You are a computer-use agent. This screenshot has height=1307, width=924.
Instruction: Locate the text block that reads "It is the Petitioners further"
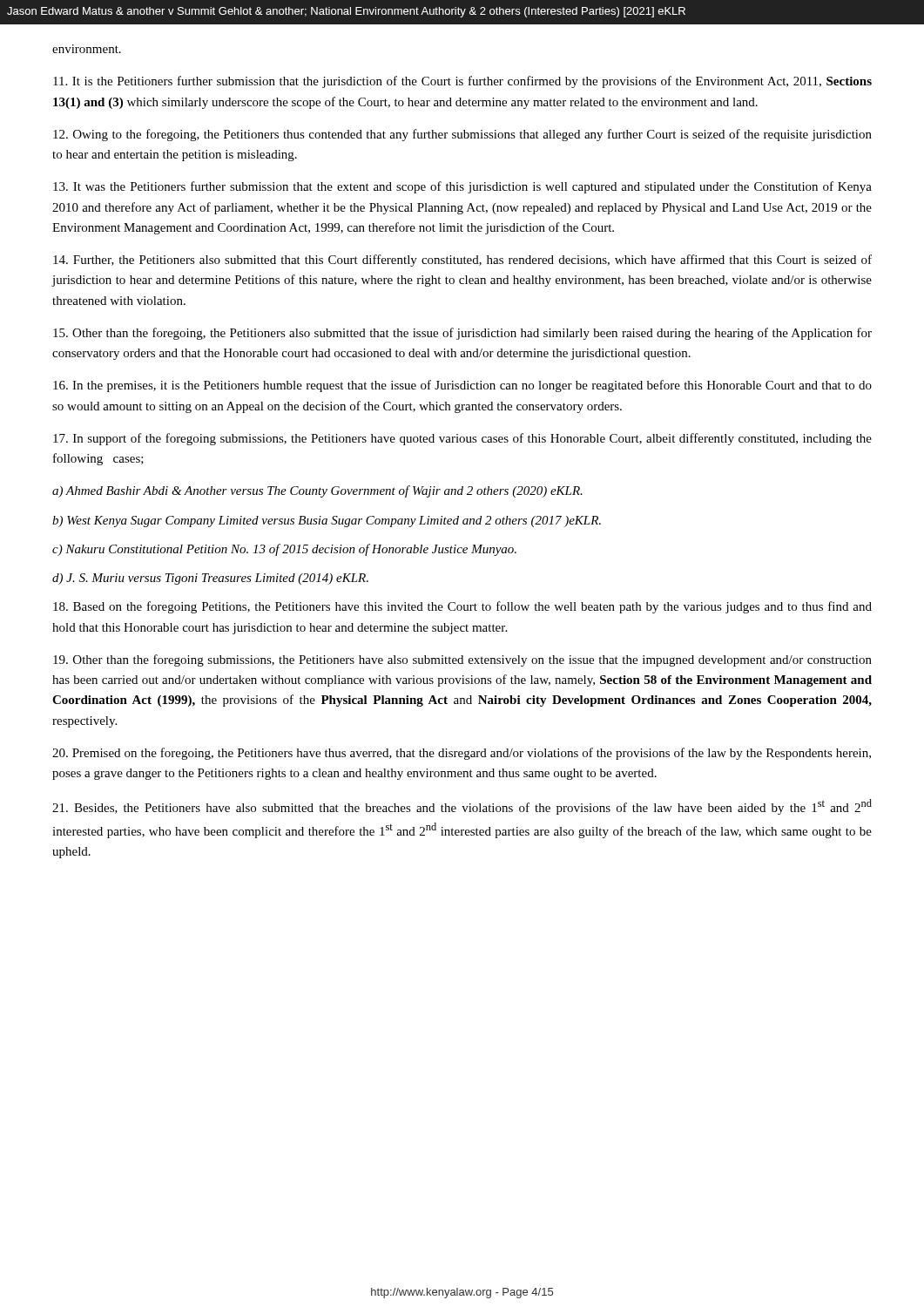pyautogui.click(x=462, y=91)
